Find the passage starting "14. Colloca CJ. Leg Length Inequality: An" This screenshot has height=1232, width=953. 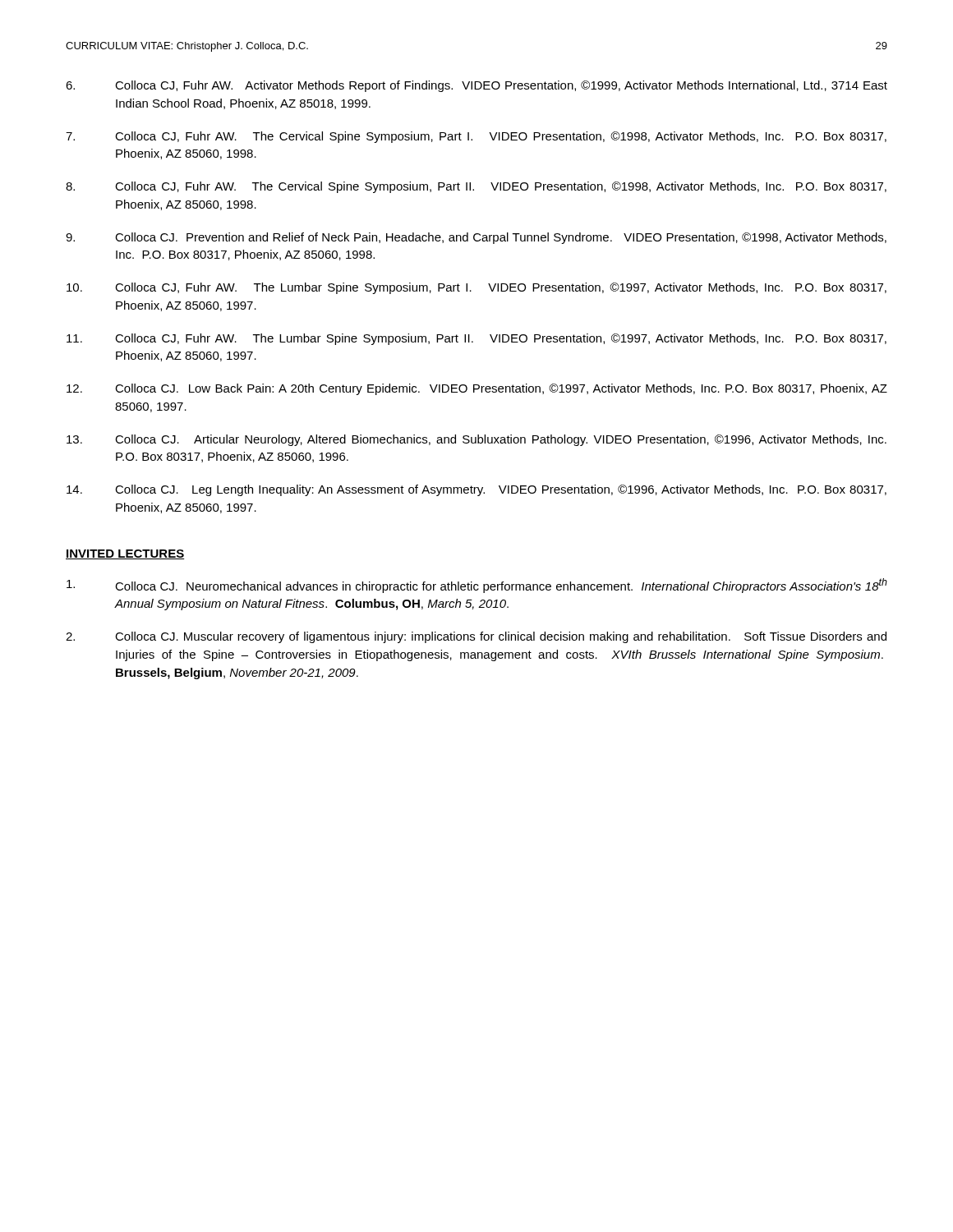click(x=476, y=498)
